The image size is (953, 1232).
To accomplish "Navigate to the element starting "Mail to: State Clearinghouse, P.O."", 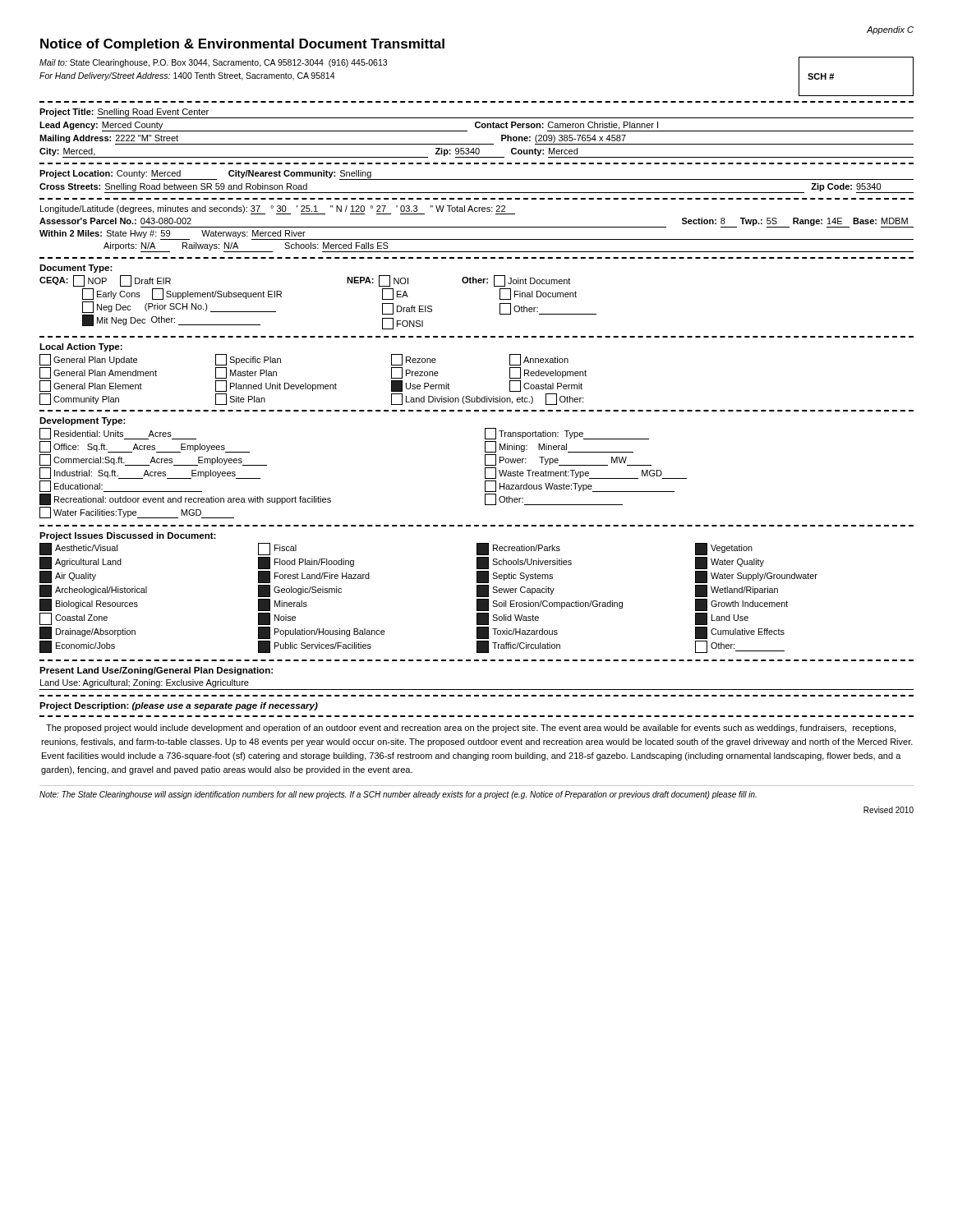I will pyautogui.click(x=213, y=69).
